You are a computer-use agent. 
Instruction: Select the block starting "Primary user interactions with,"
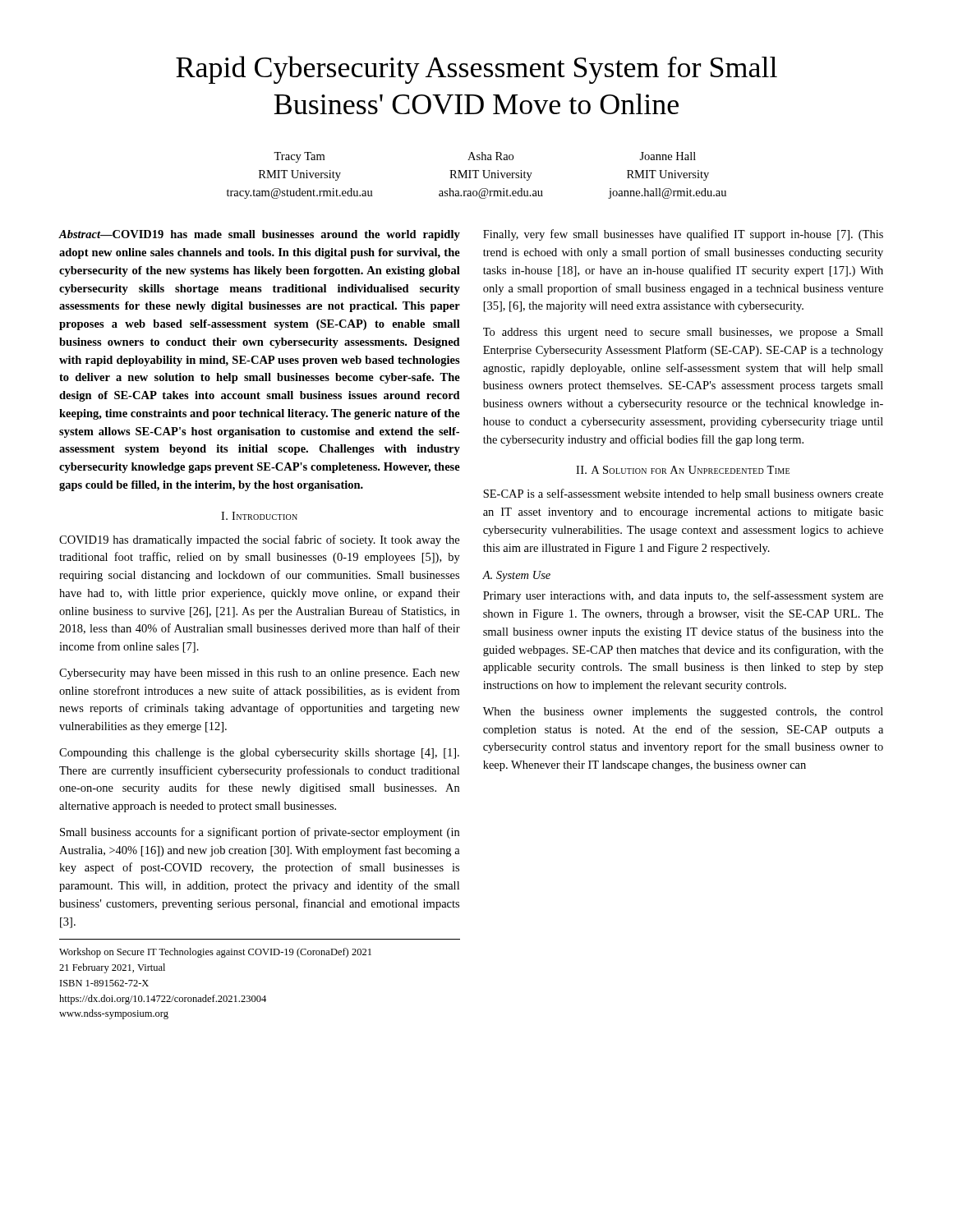[x=683, y=681]
